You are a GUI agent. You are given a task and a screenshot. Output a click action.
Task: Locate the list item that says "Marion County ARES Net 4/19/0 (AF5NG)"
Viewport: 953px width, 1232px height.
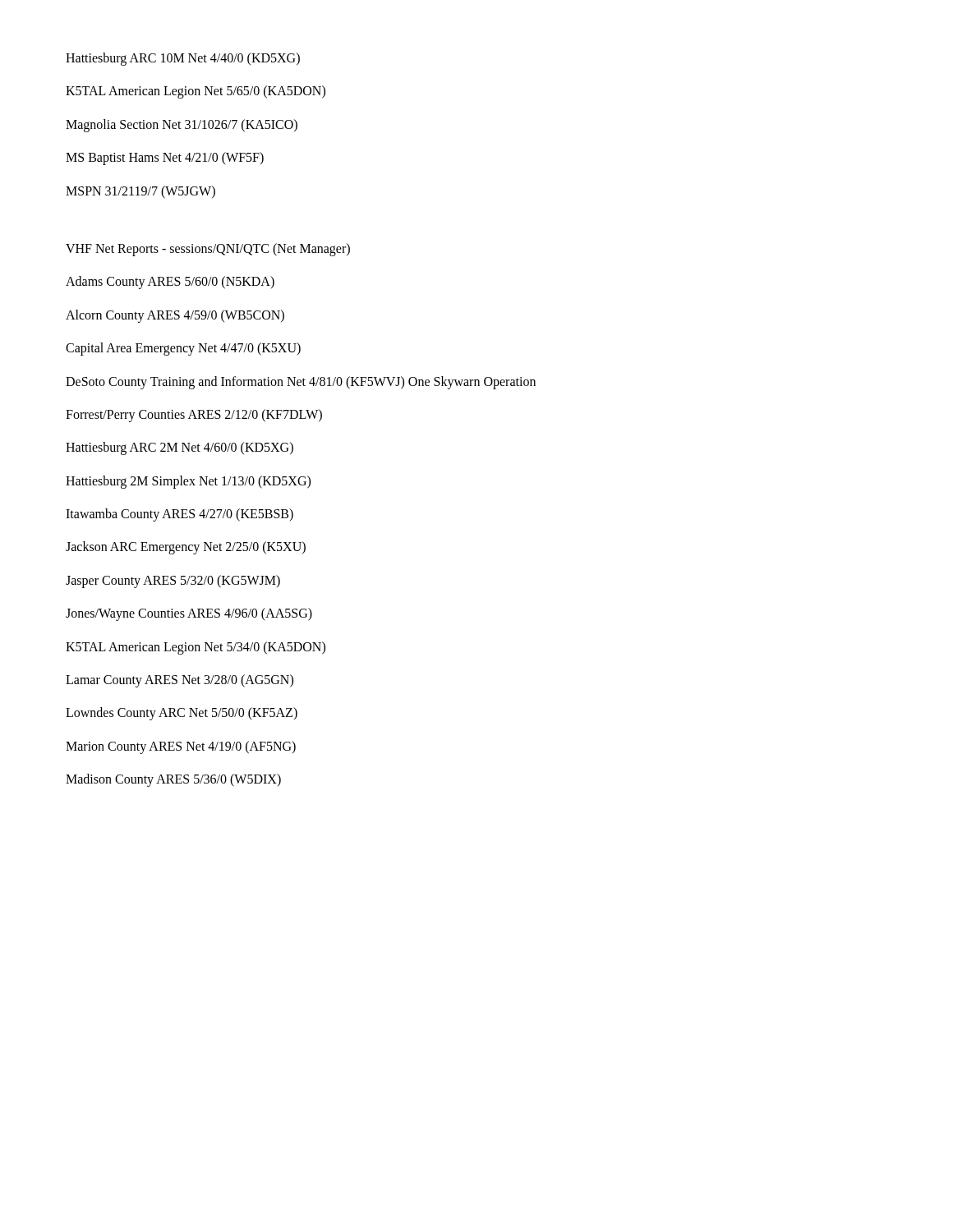(x=181, y=746)
